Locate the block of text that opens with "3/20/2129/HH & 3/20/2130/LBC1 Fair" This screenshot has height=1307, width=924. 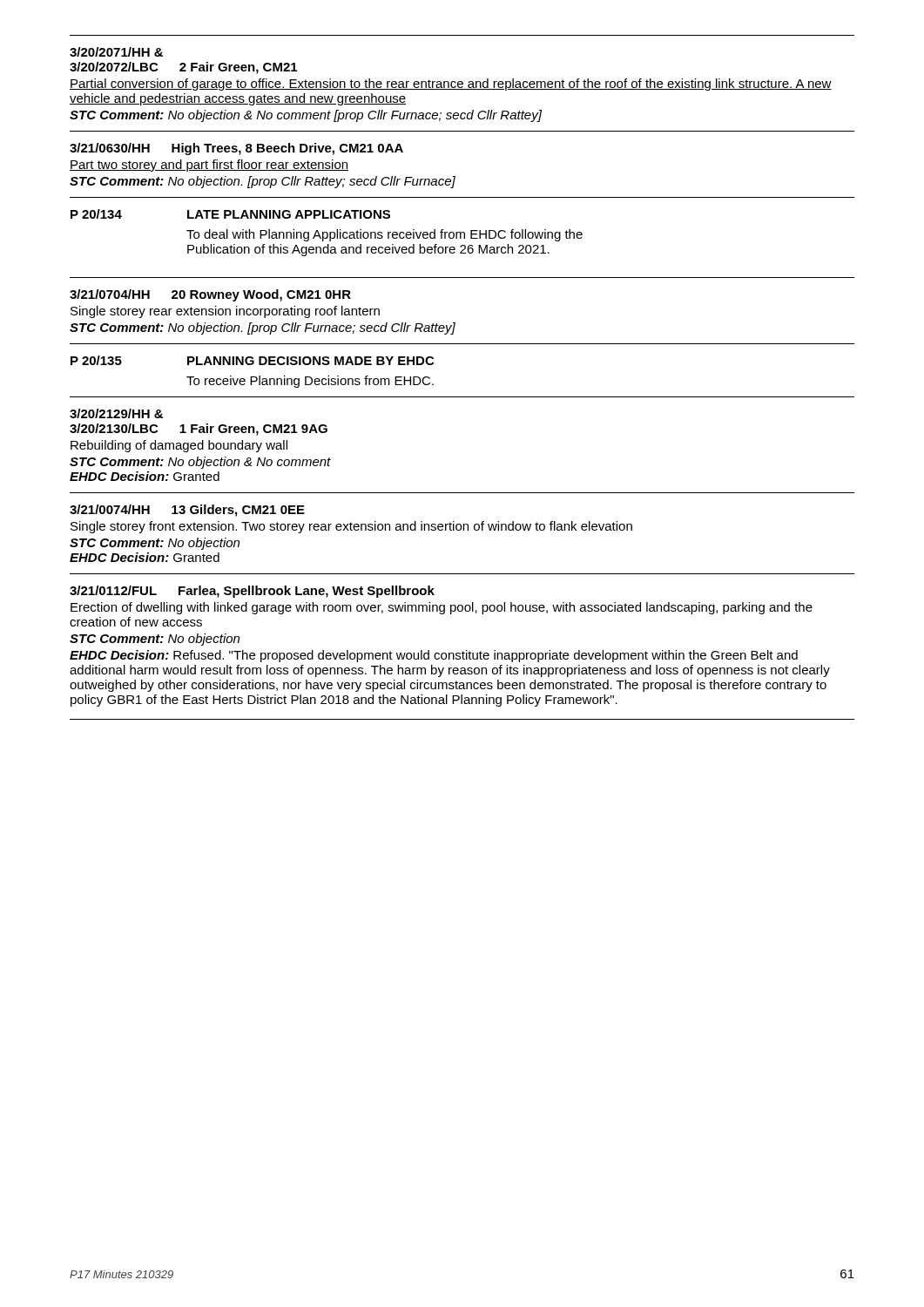pos(116,413)
